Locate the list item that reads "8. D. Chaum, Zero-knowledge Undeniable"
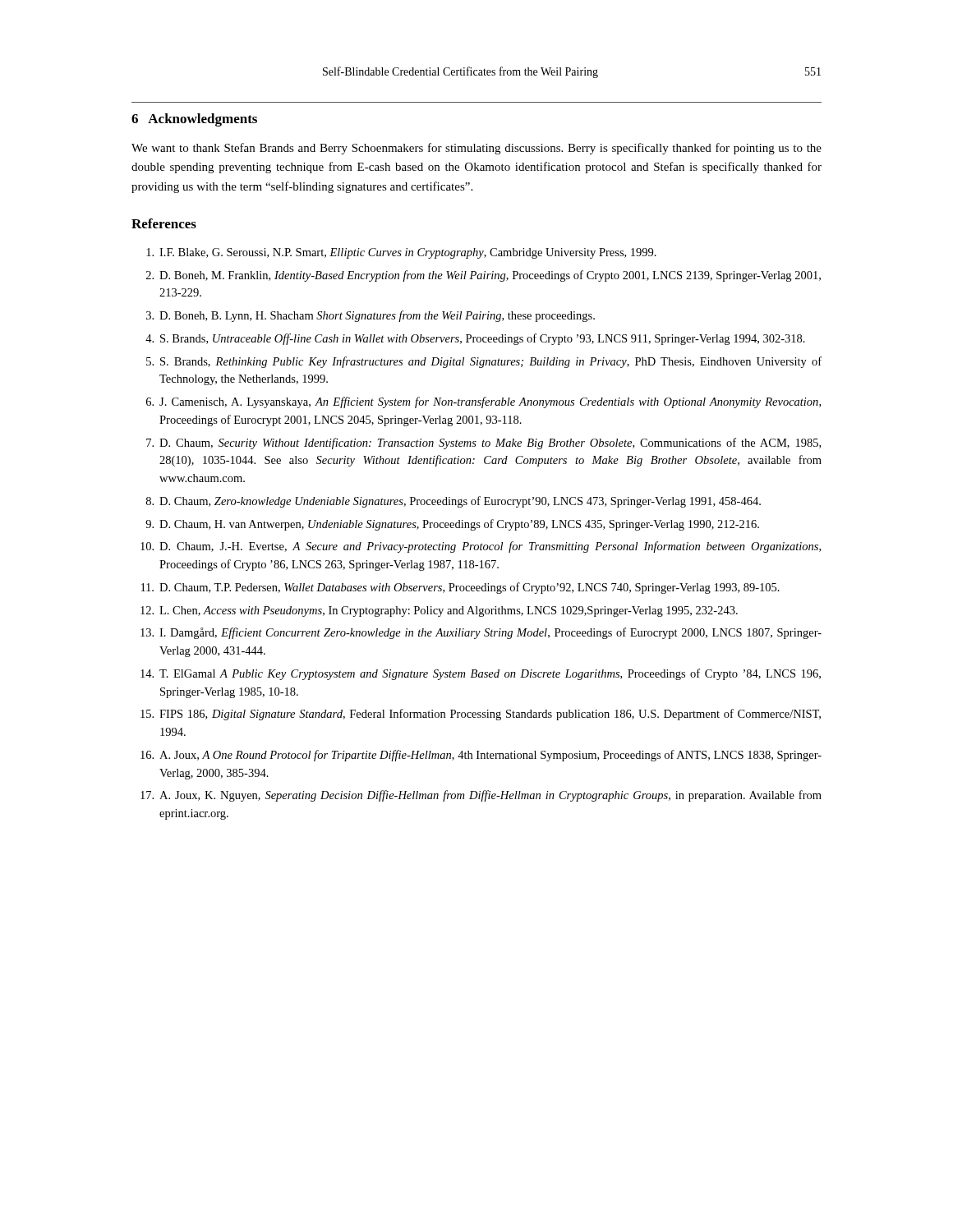The height and width of the screenshot is (1232, 953). pos(476,501)
